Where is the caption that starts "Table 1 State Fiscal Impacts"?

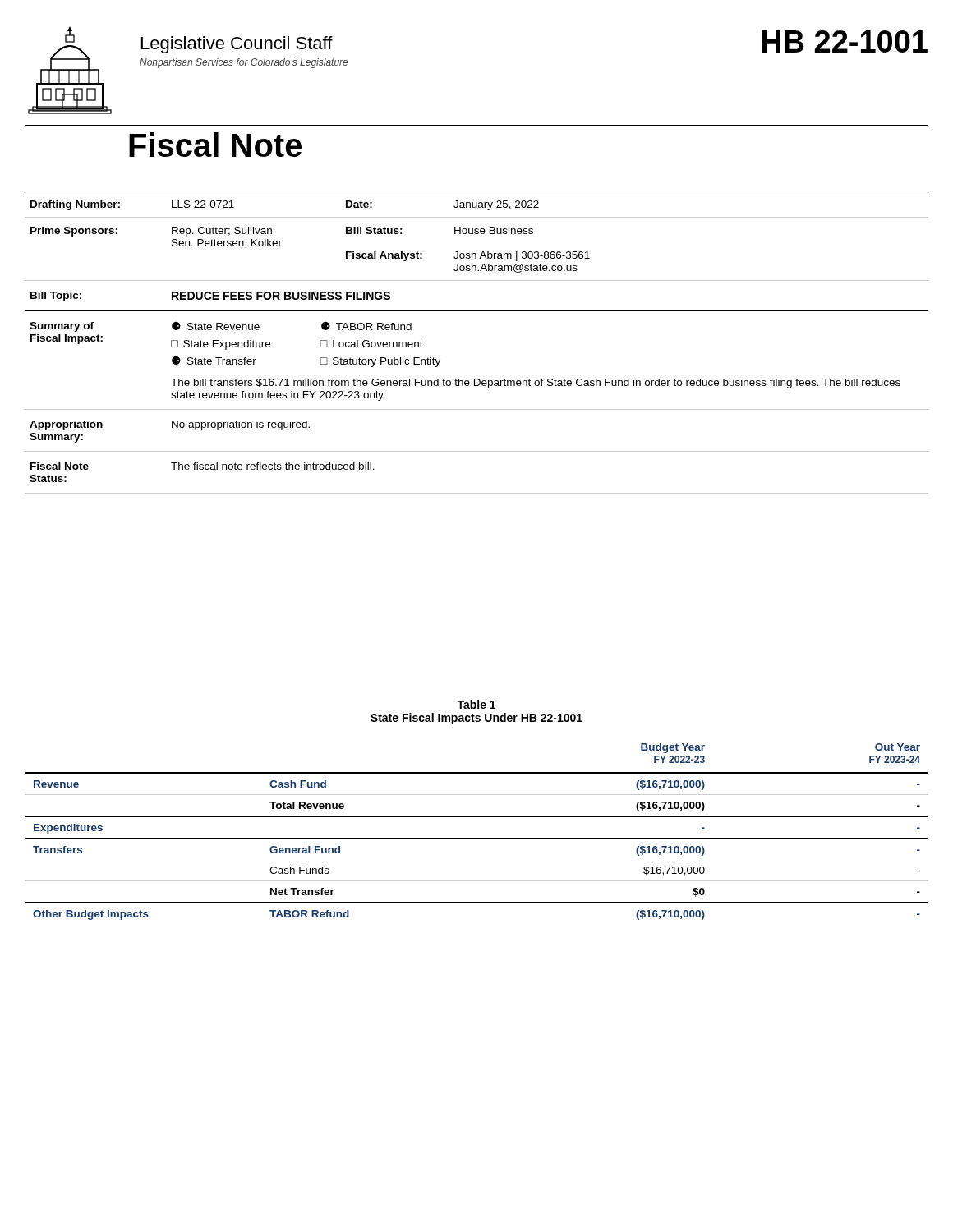[476, 711]
